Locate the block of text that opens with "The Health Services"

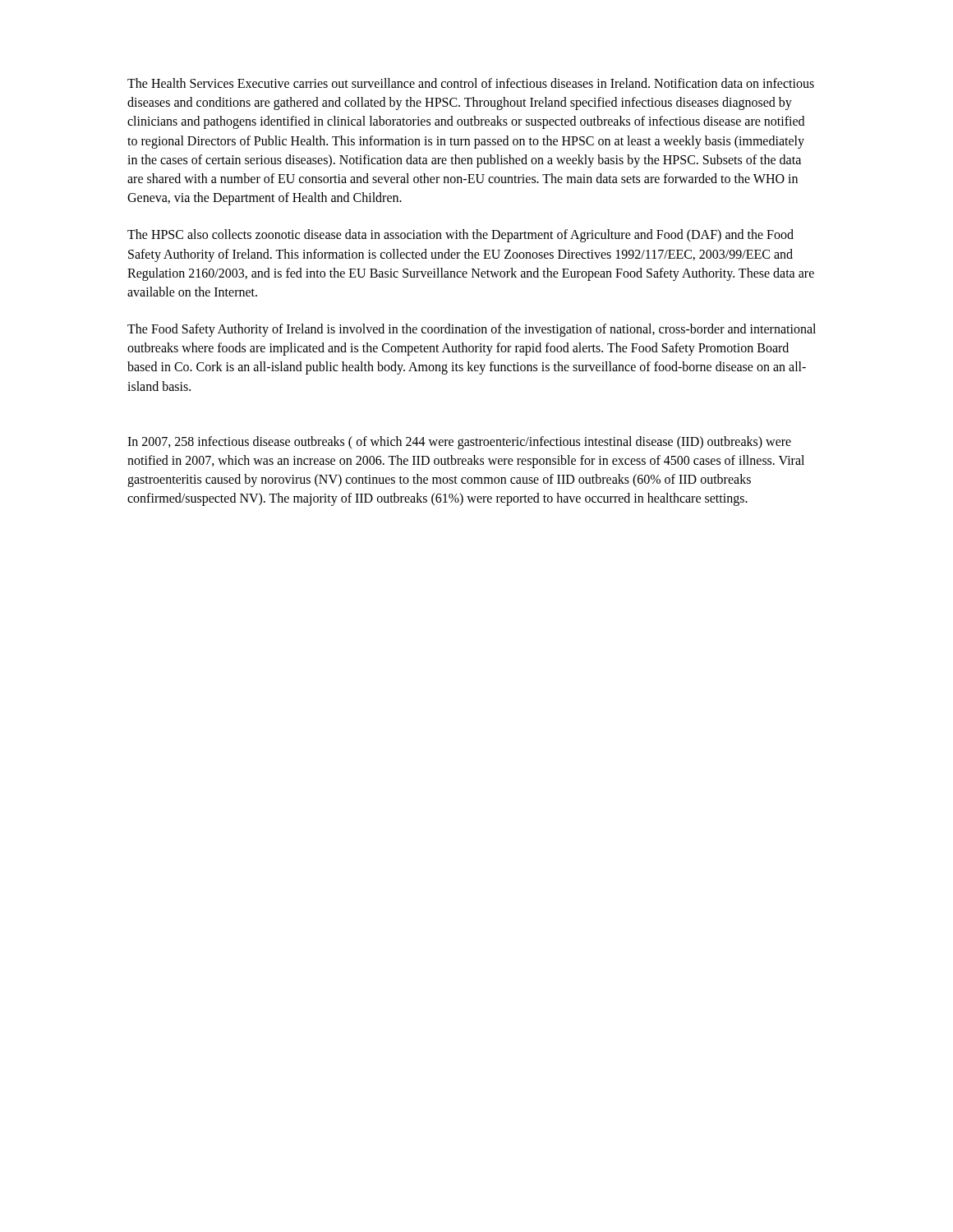tap(471, 141)
